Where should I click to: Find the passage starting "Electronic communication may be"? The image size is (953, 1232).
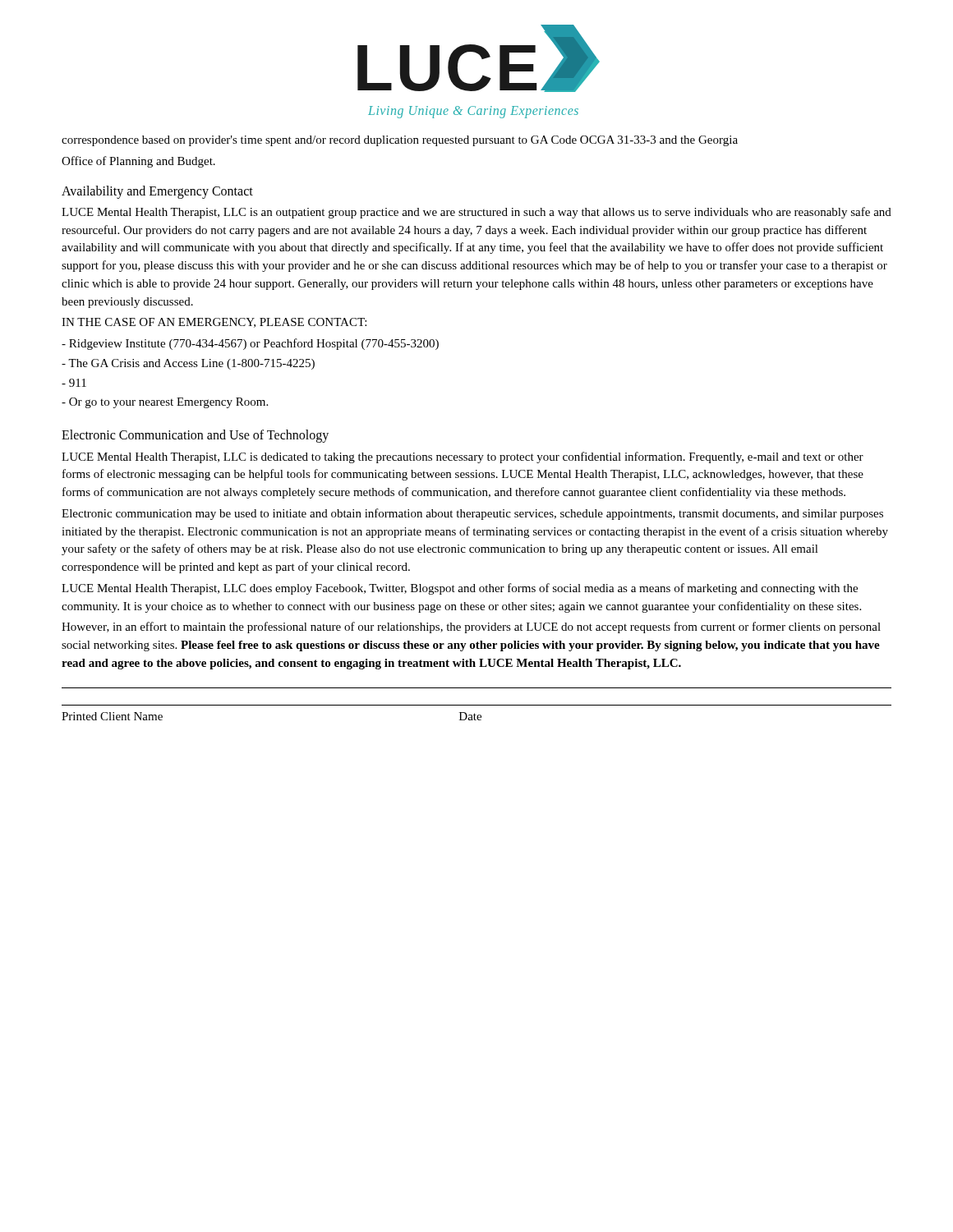point(475,540)
